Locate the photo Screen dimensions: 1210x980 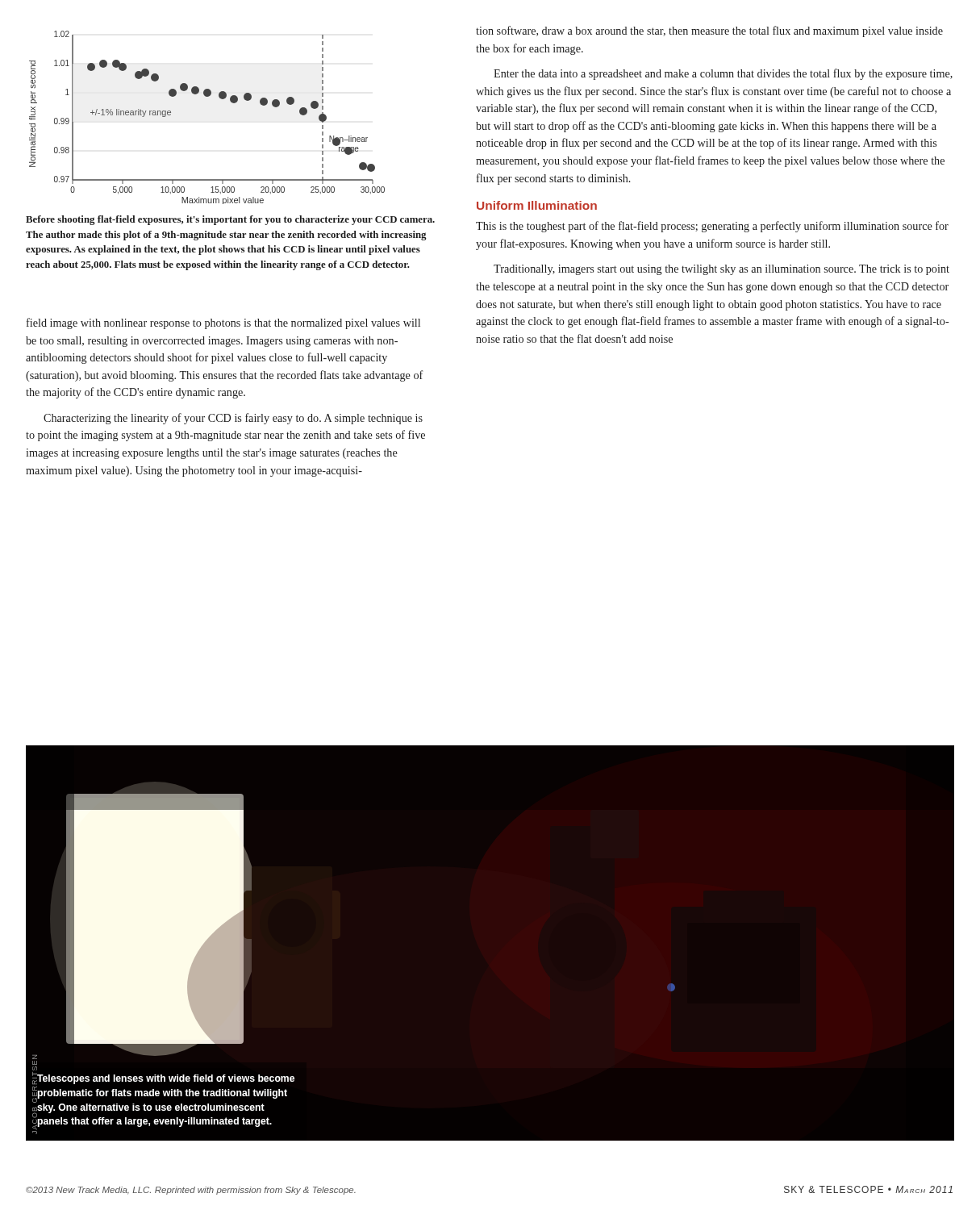click(x=490, y=955)
